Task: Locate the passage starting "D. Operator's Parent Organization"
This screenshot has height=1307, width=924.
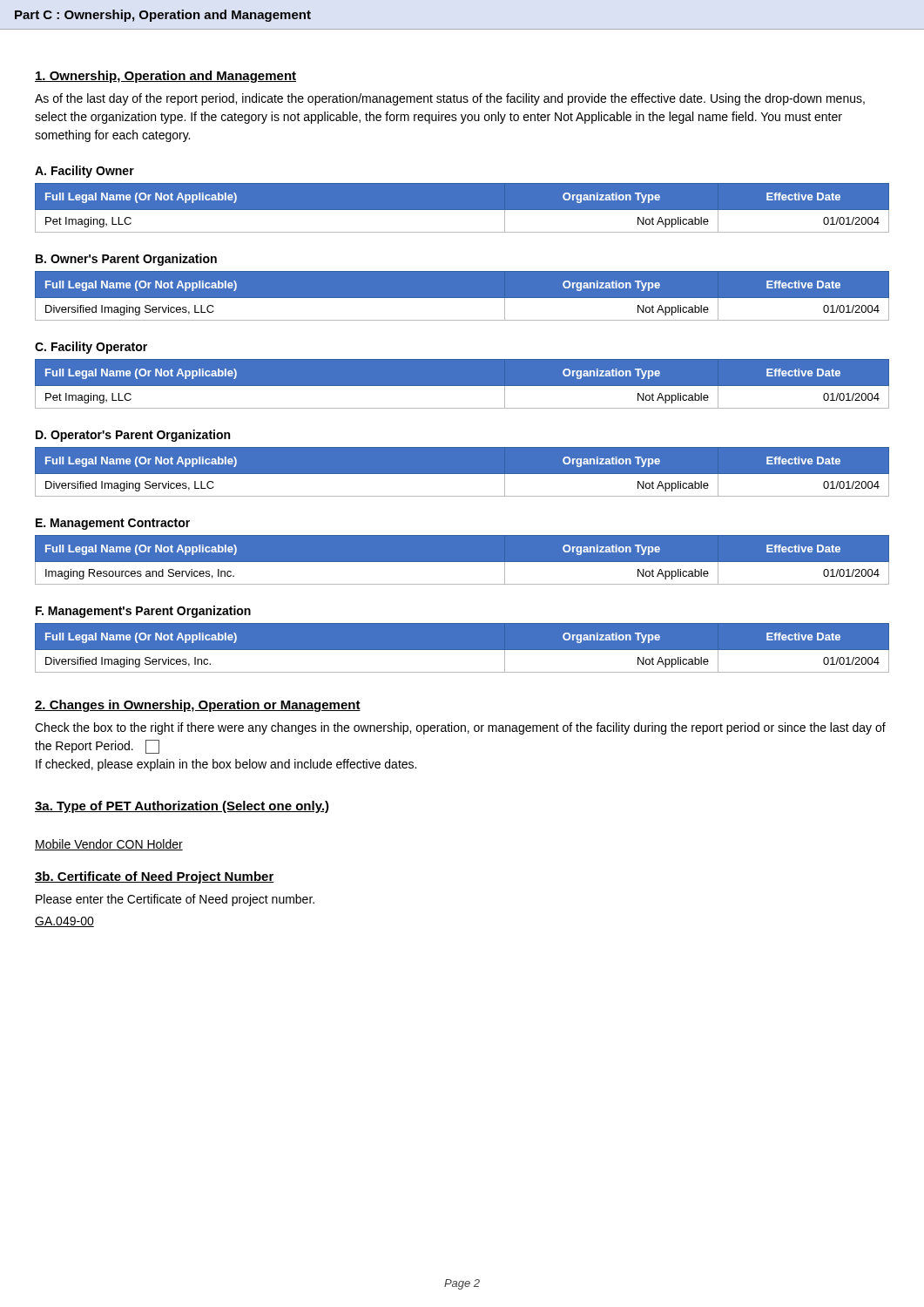Action: coord(133,435)
